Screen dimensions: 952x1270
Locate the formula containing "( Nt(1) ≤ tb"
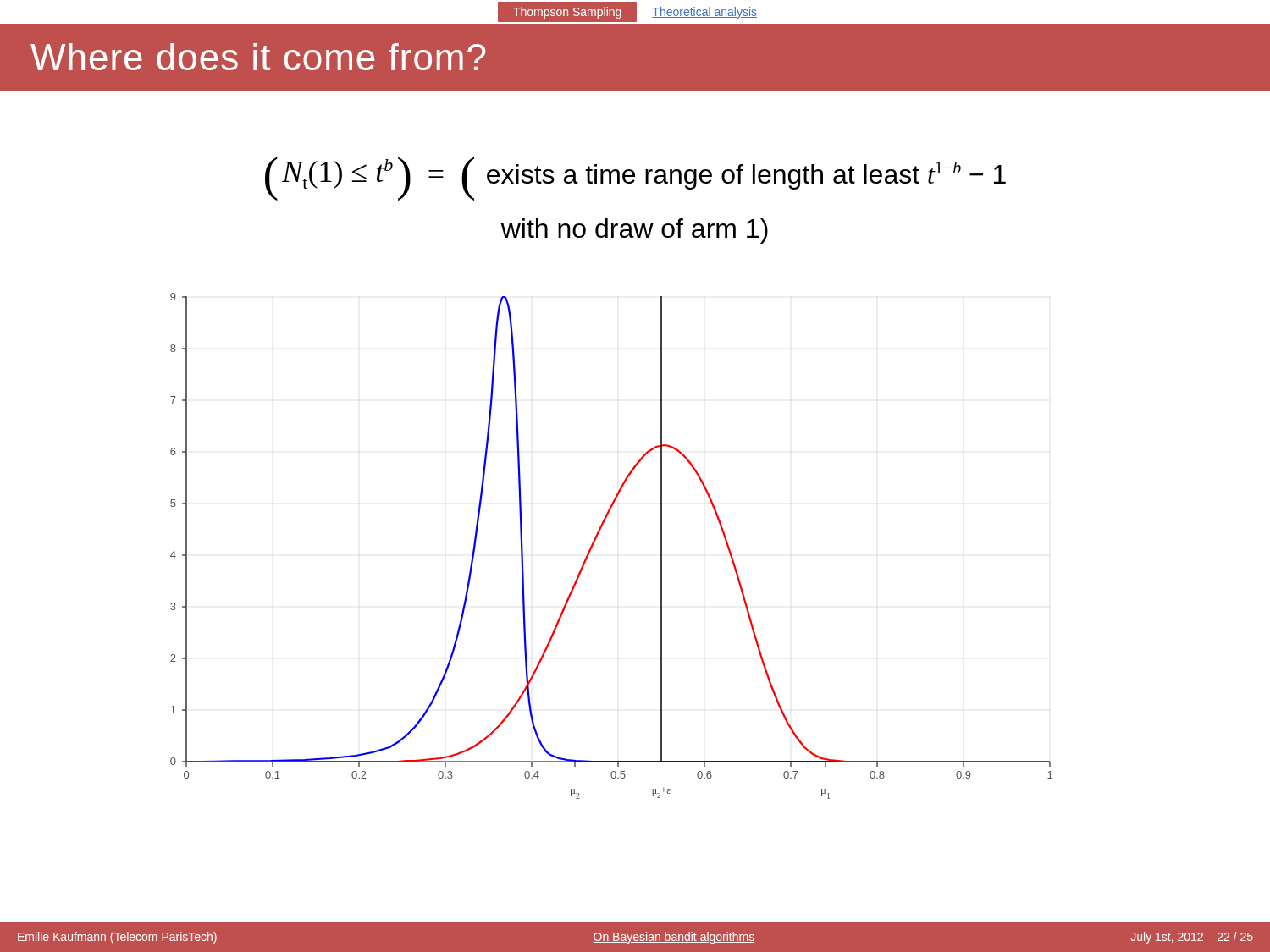pos(635,196)
